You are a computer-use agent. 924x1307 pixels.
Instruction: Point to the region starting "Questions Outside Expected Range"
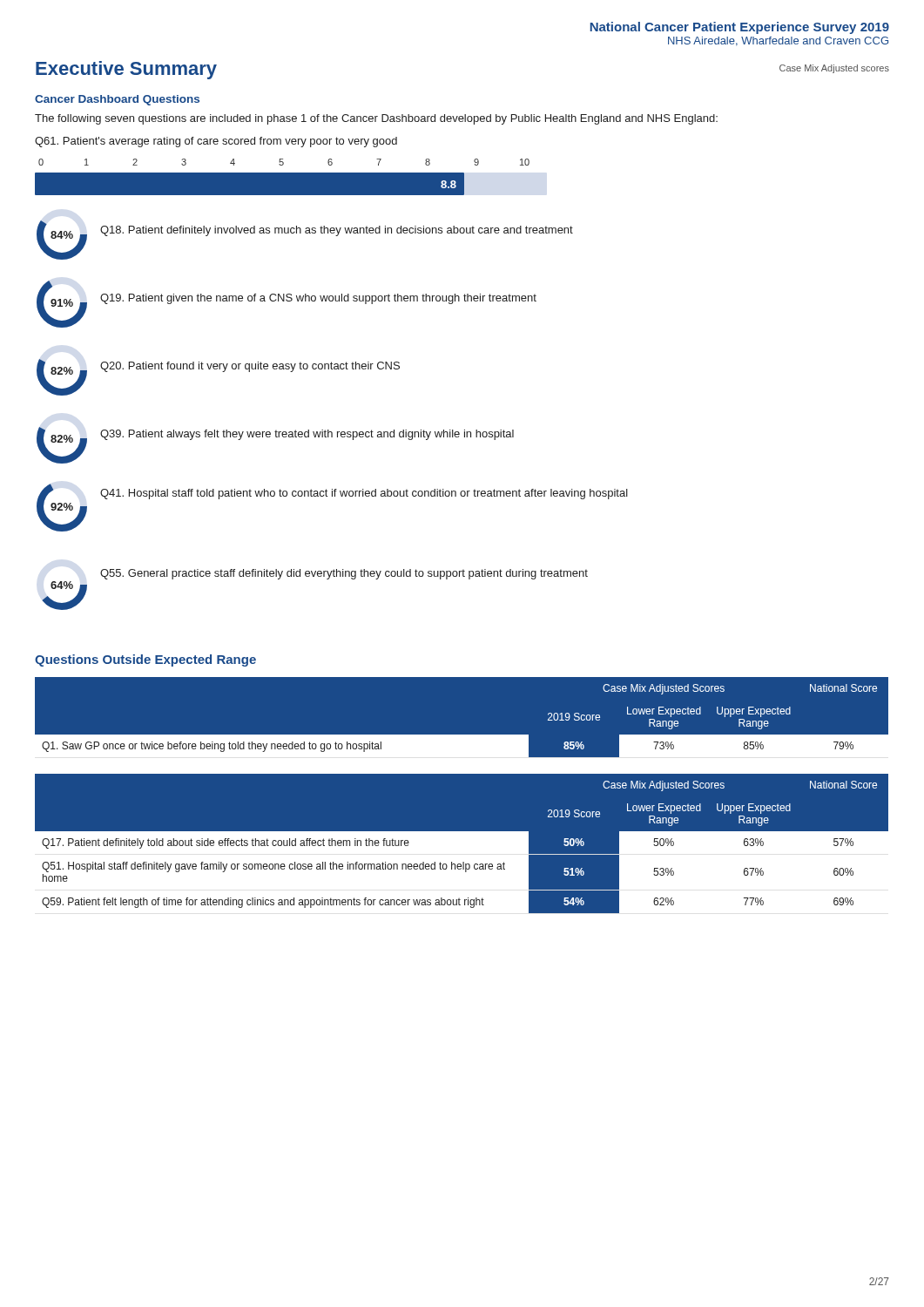146,659
